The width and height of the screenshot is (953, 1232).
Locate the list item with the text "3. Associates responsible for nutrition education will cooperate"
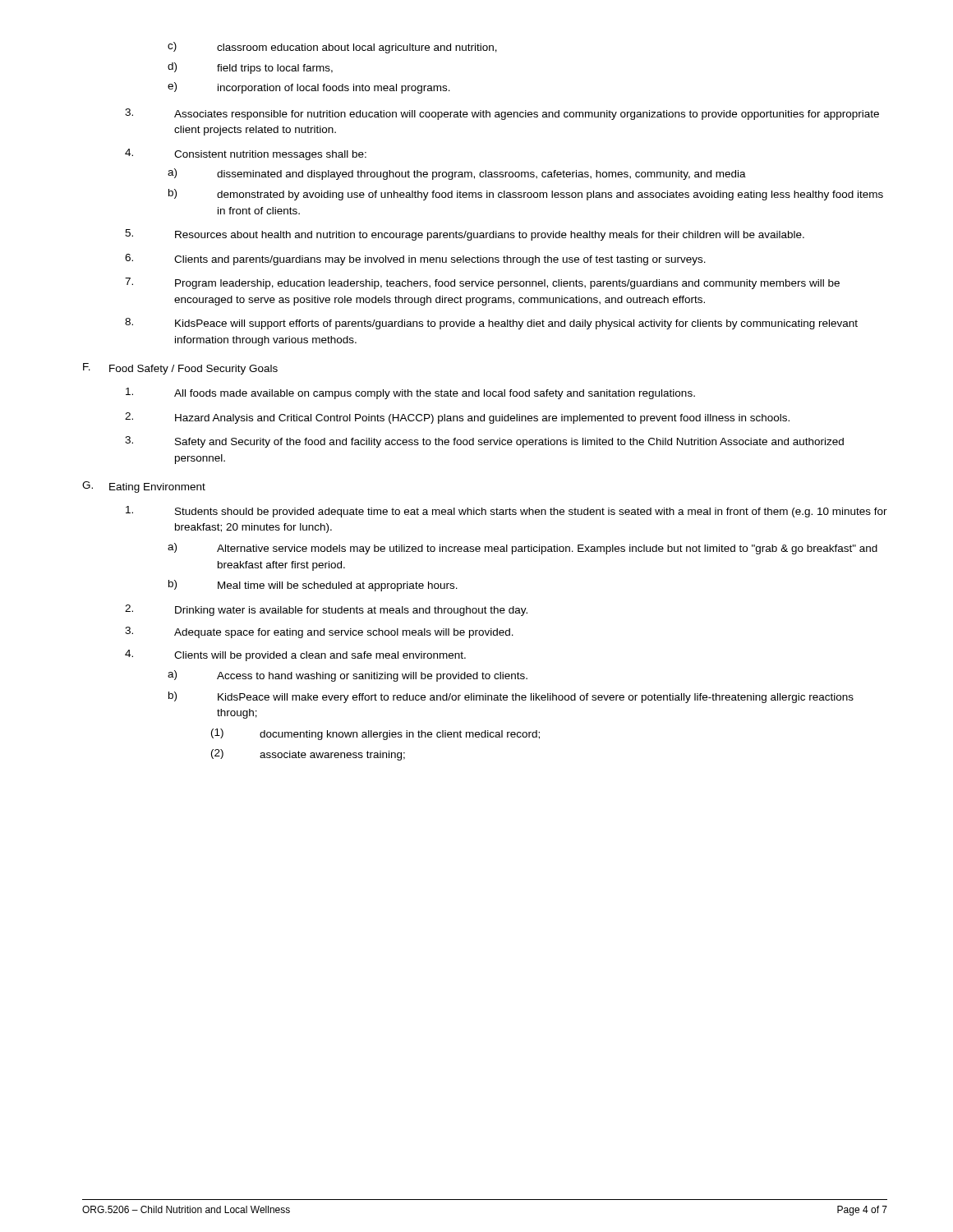[506, 122]
